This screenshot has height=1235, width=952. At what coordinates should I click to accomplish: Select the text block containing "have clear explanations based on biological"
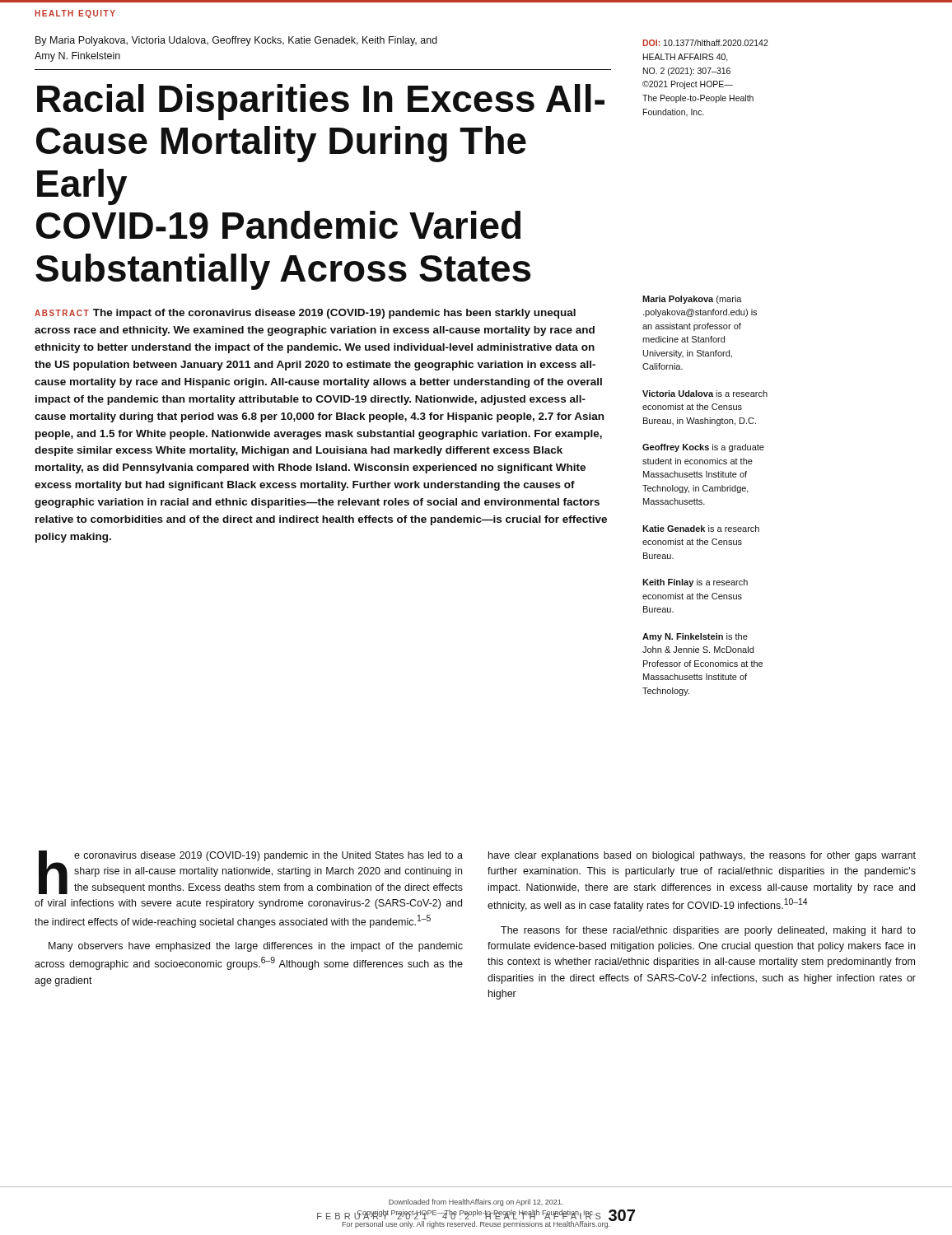pyautogui.click(x=702, y=925)
